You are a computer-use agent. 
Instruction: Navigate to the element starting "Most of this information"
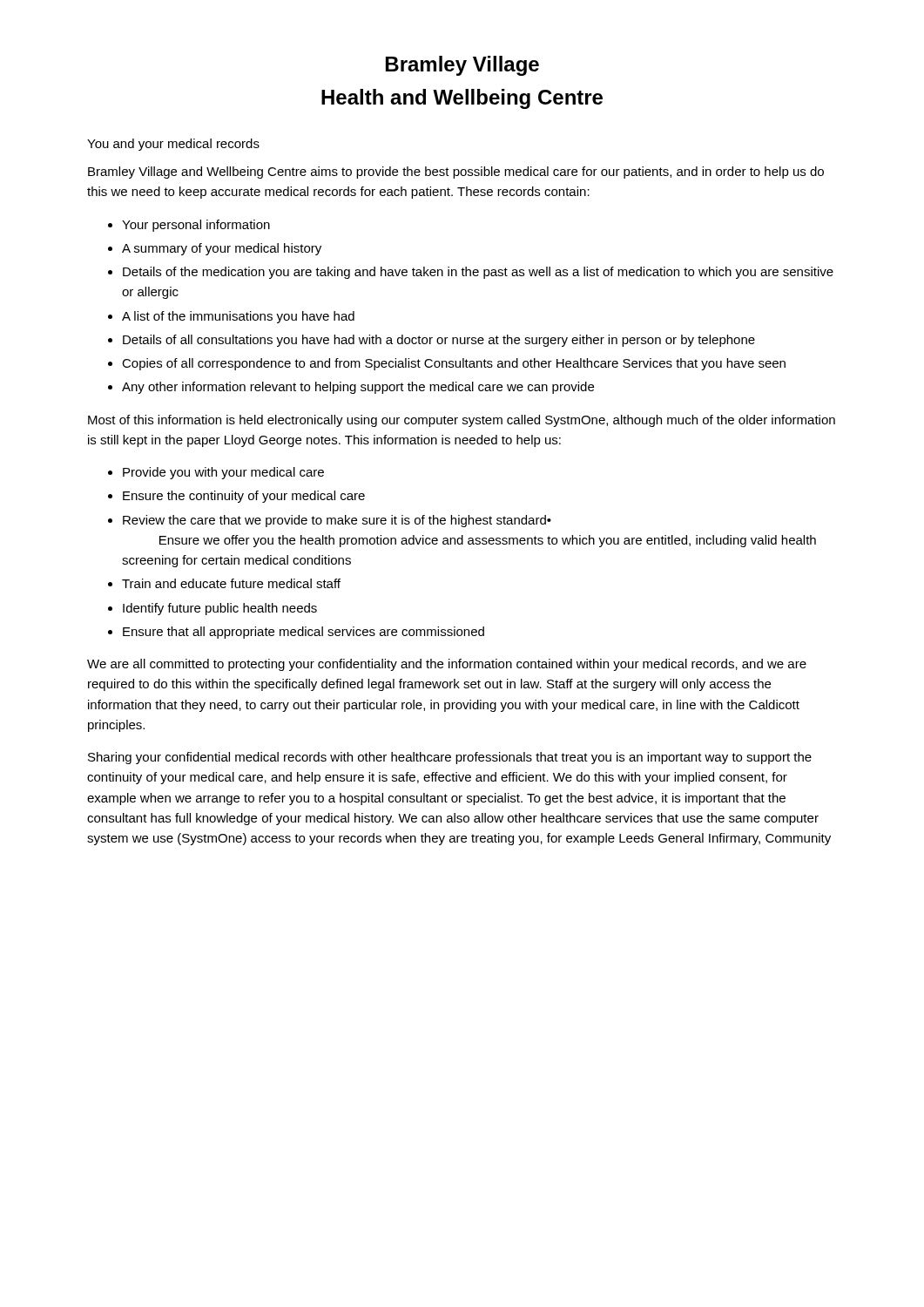point(461,429)
